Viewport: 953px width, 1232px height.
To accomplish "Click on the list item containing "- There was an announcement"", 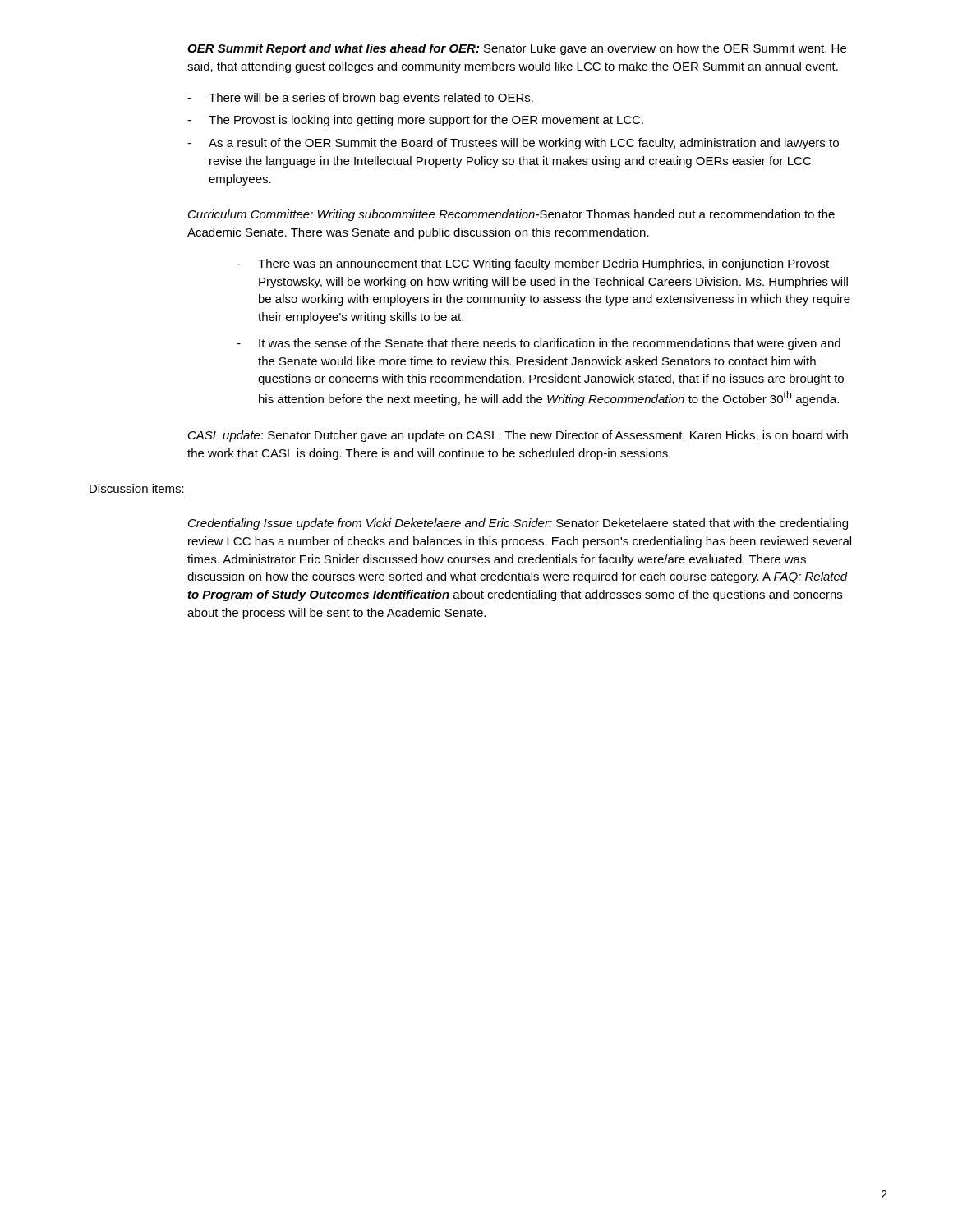I will (546, 290).
